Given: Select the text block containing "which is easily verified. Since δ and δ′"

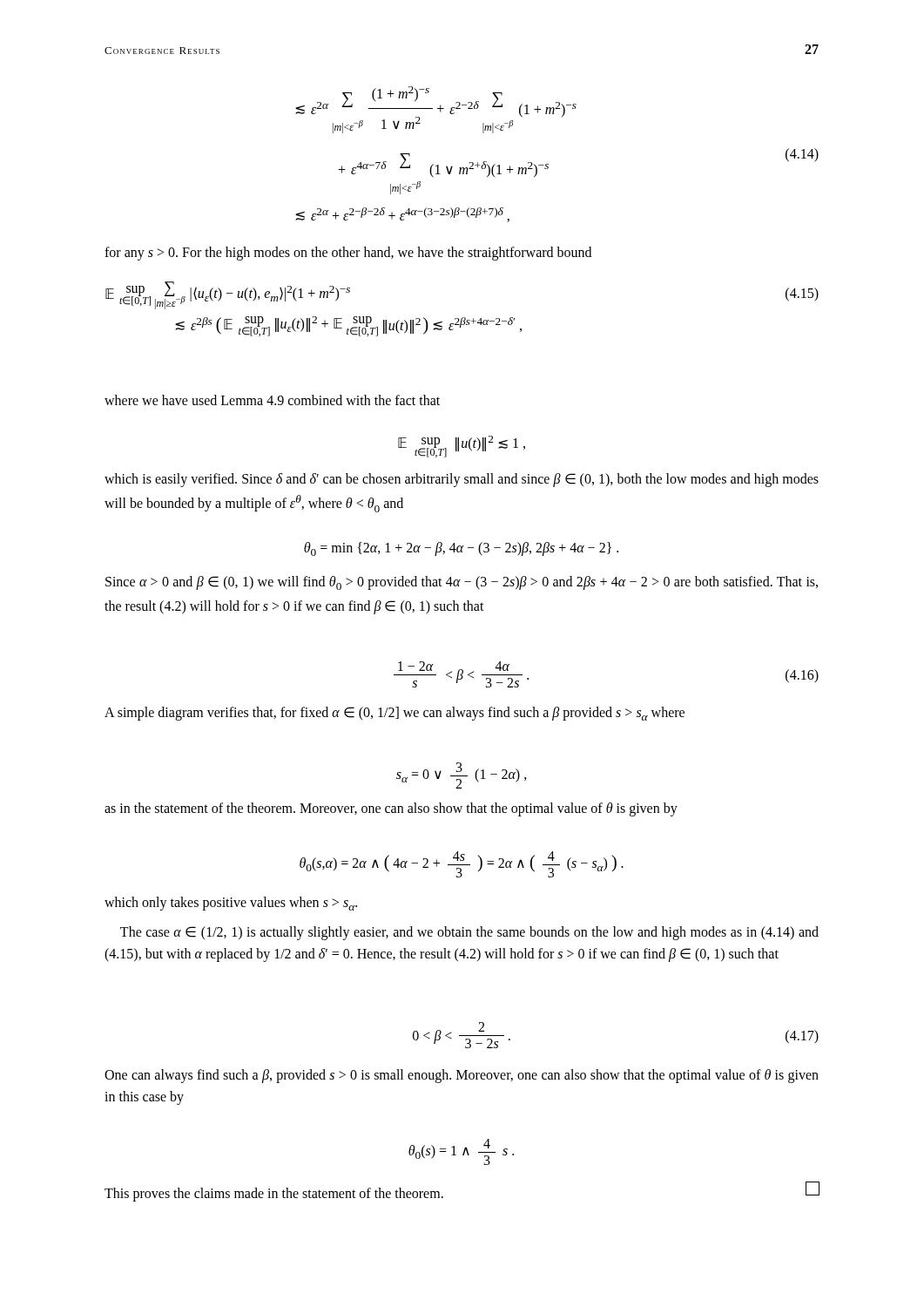Looking at the screenshot, I should [x=462, y=493].
